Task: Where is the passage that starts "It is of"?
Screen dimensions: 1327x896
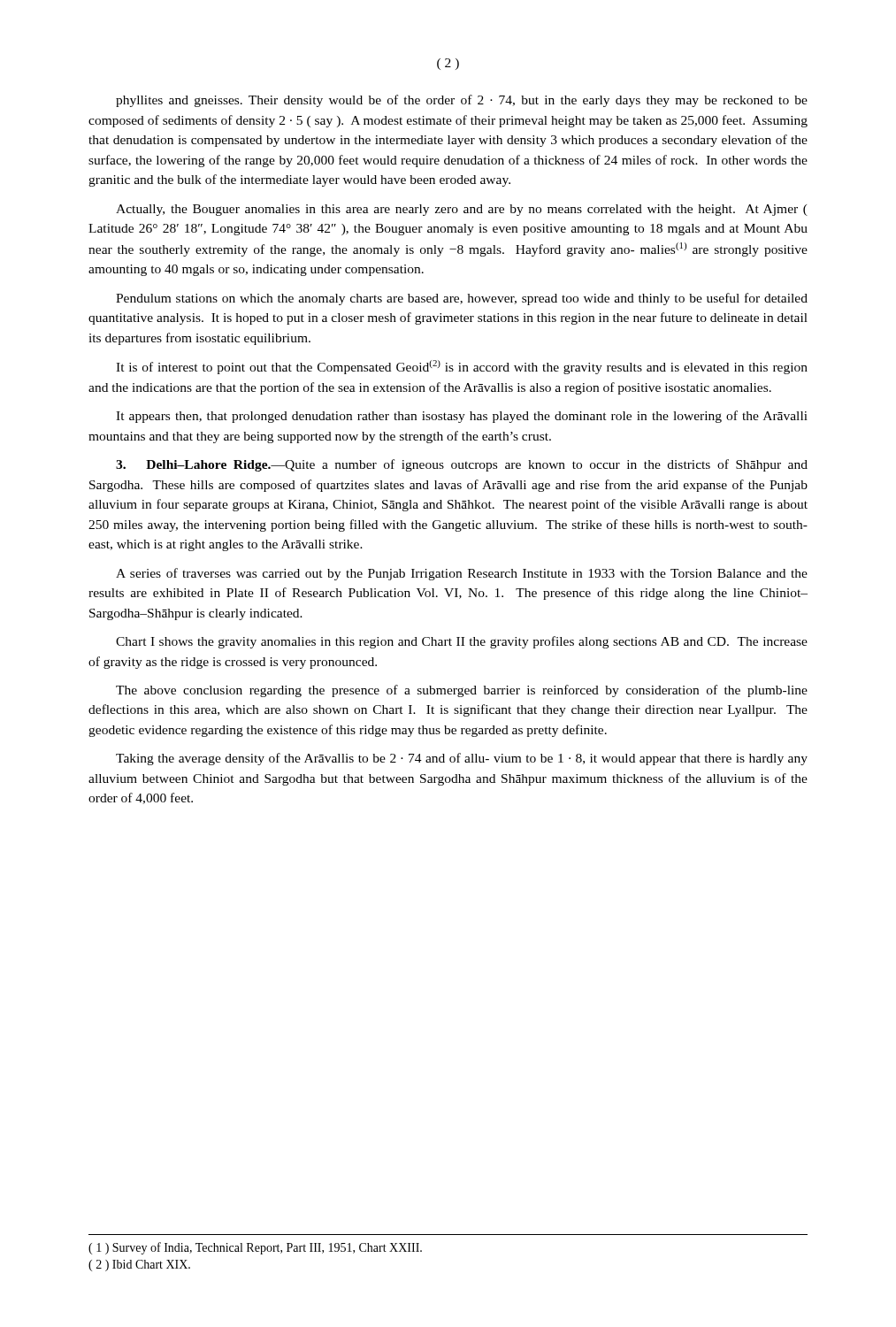Action: point(448,376)
